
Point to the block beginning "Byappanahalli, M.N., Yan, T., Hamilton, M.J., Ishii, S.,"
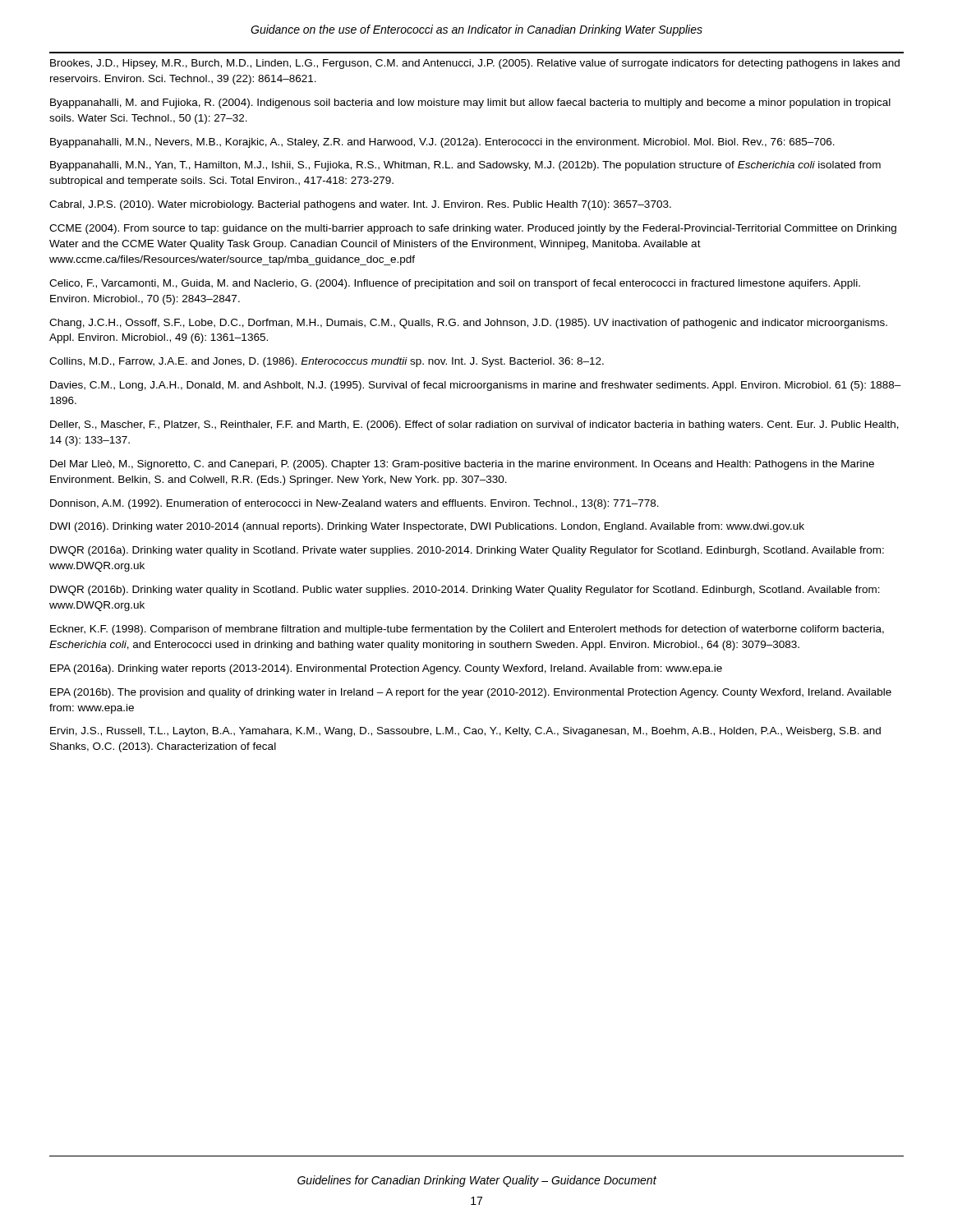(x=465, y=173)
